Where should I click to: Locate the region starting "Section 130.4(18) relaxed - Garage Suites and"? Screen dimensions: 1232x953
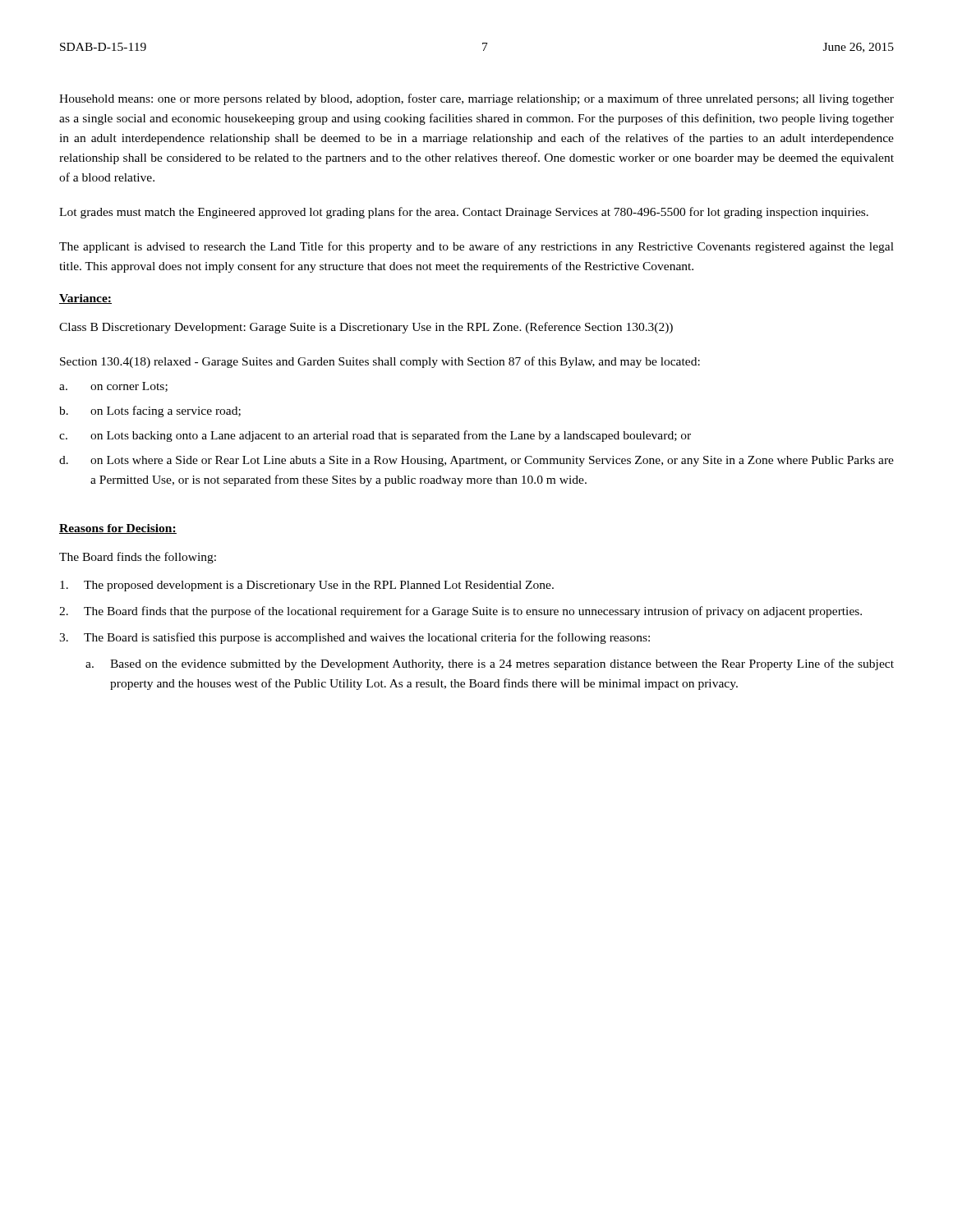point(380,361)
